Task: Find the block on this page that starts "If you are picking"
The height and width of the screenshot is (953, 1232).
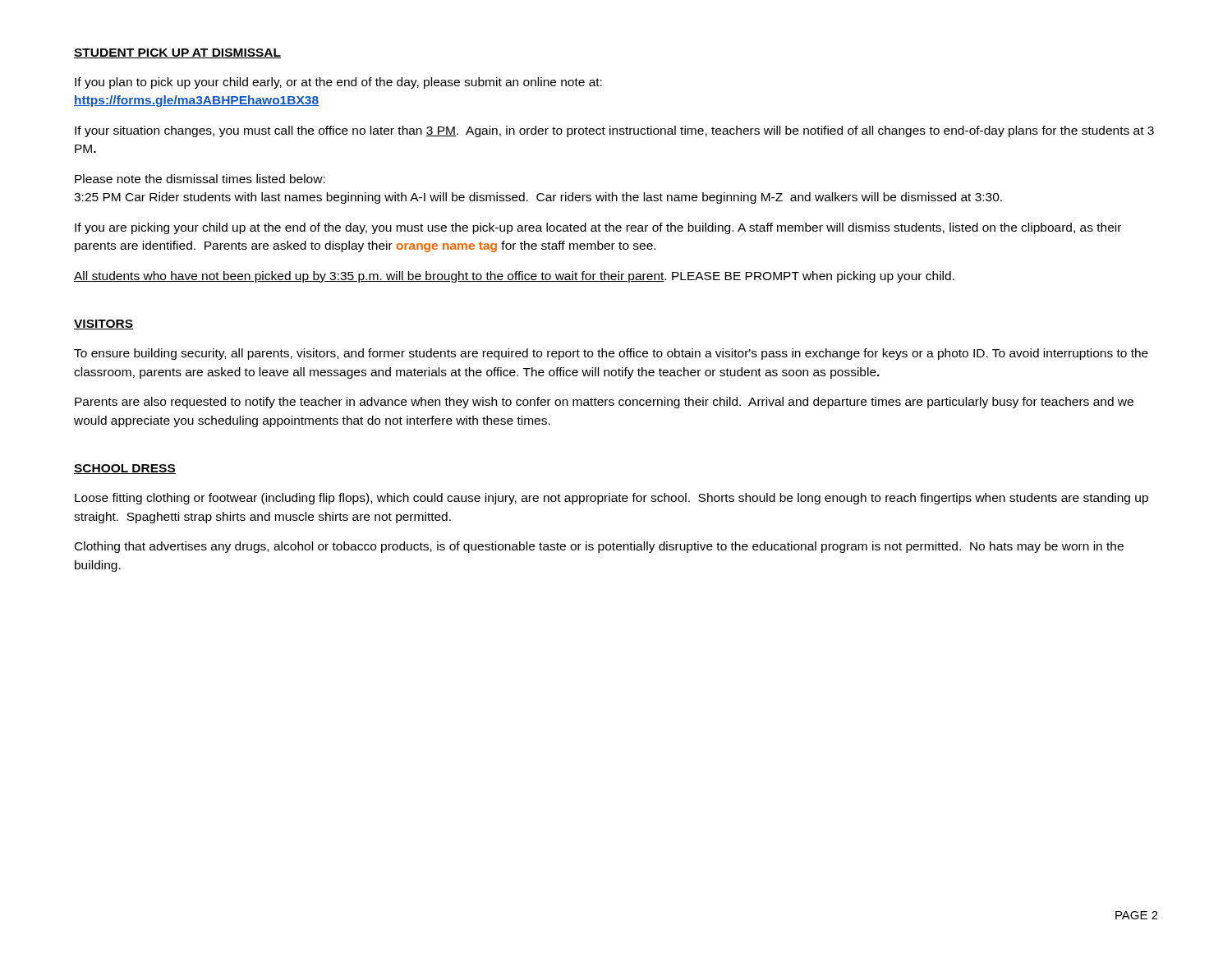Action: [598, 236]
